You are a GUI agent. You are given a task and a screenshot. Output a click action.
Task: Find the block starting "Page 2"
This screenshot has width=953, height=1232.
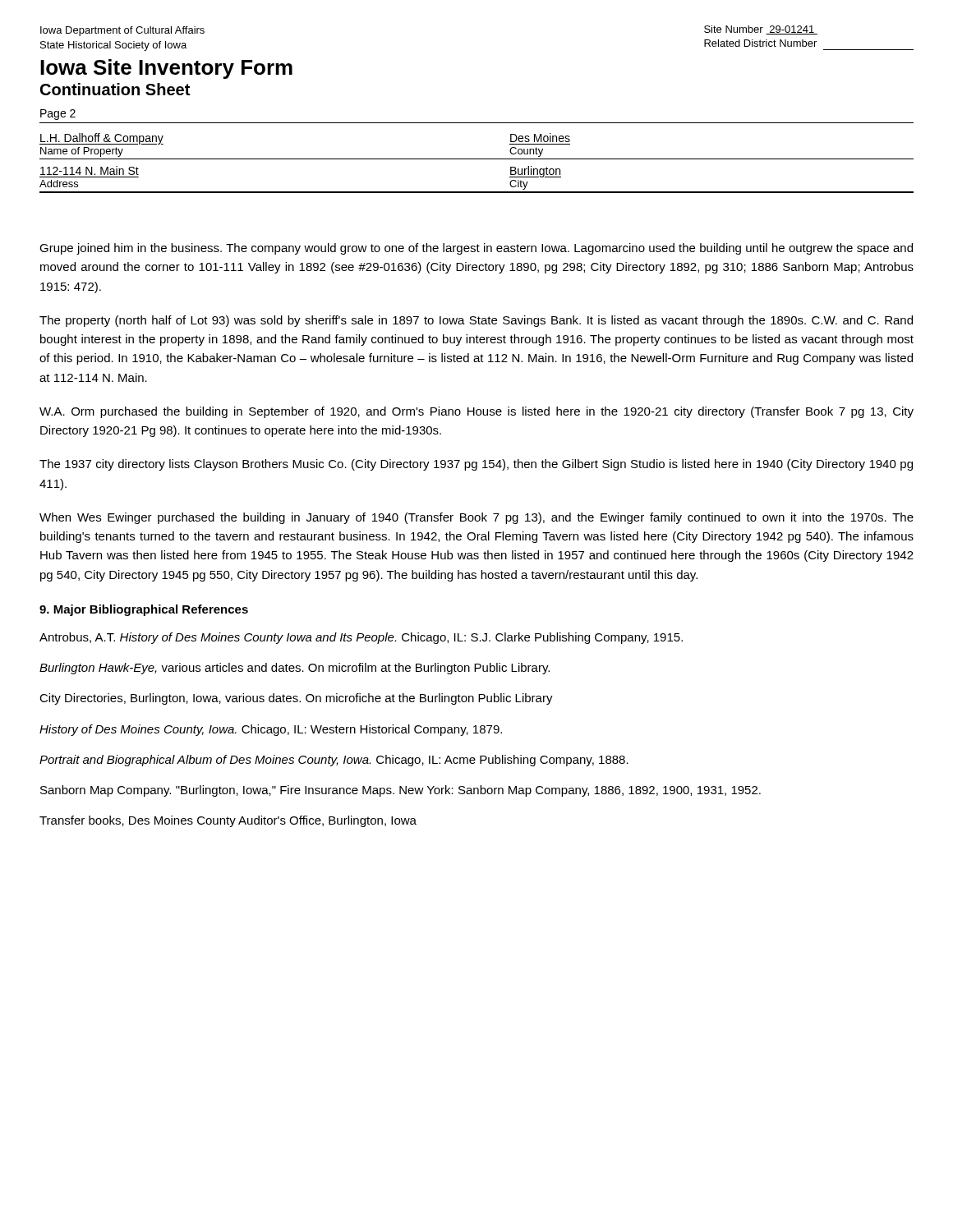58,113
